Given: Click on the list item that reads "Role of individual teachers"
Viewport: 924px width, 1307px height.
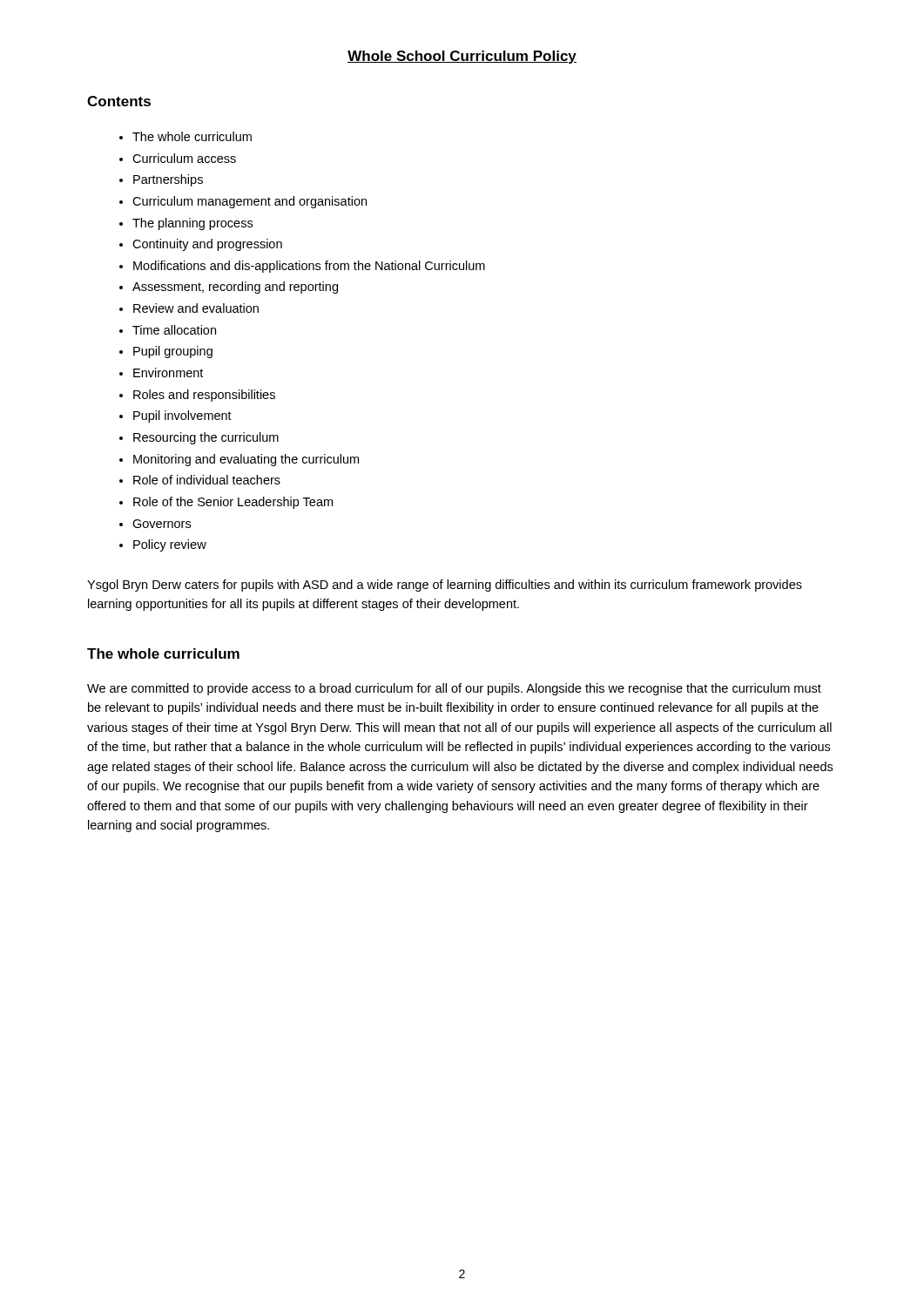Looking at the screenshot, I should point(206,480).
